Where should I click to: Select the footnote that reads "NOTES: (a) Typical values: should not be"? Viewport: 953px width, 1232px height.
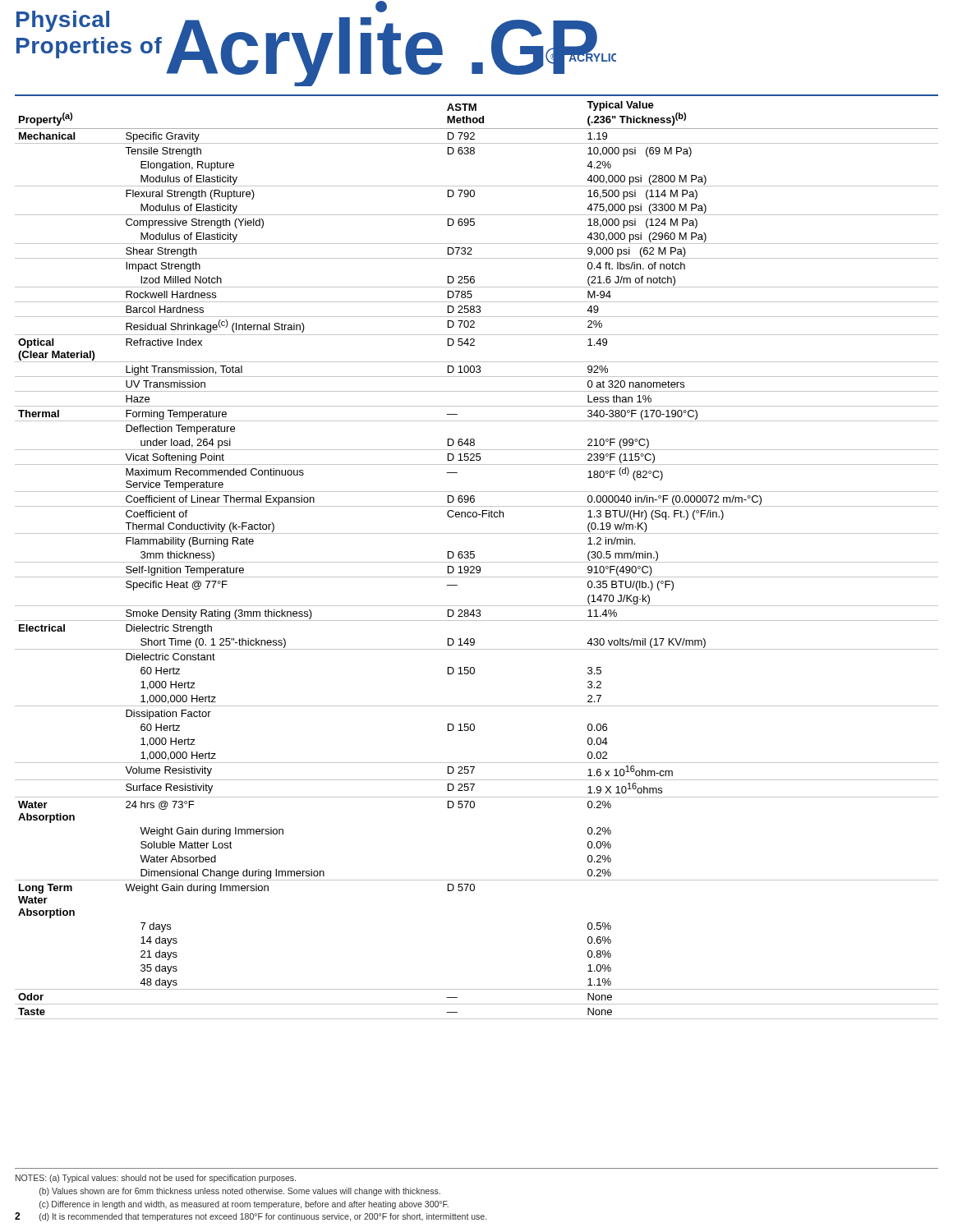point(156,1179)
